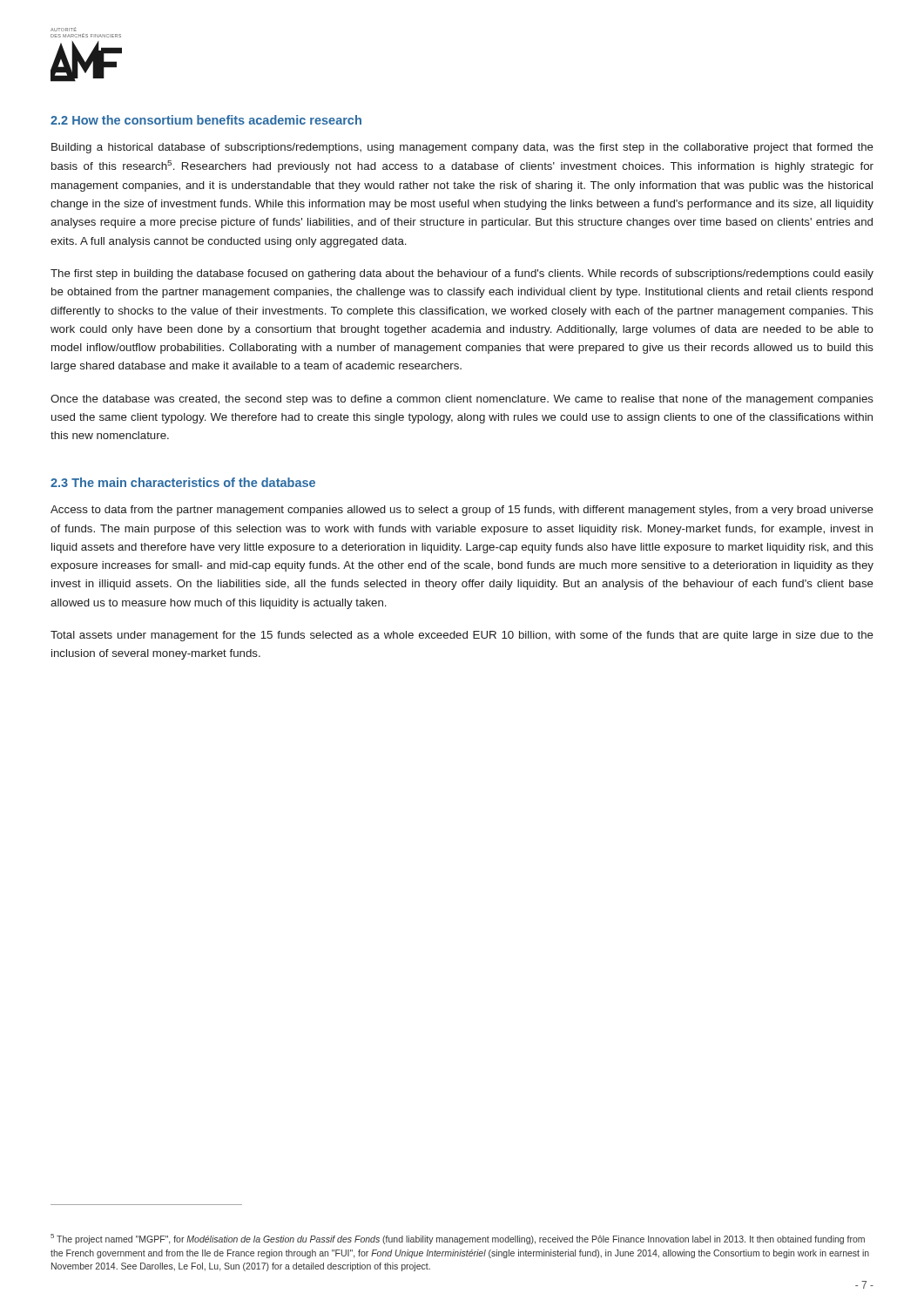Click on the block starting "2.3 The main characteristics of"

pyautogui.click(x=183, y=483)
